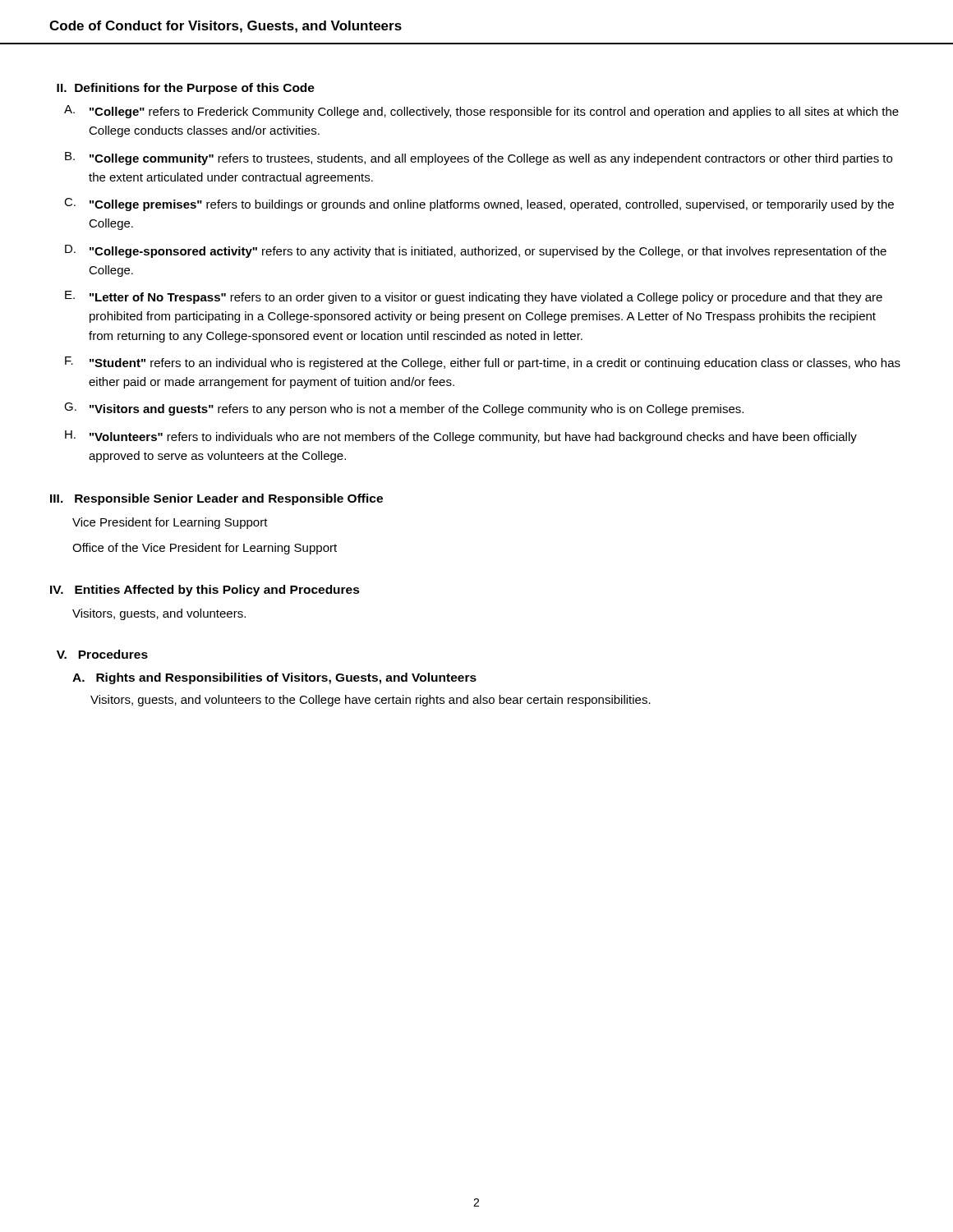
Task: Click on the text block with the text "Office of the Vice"
Action: click(205, 548)
